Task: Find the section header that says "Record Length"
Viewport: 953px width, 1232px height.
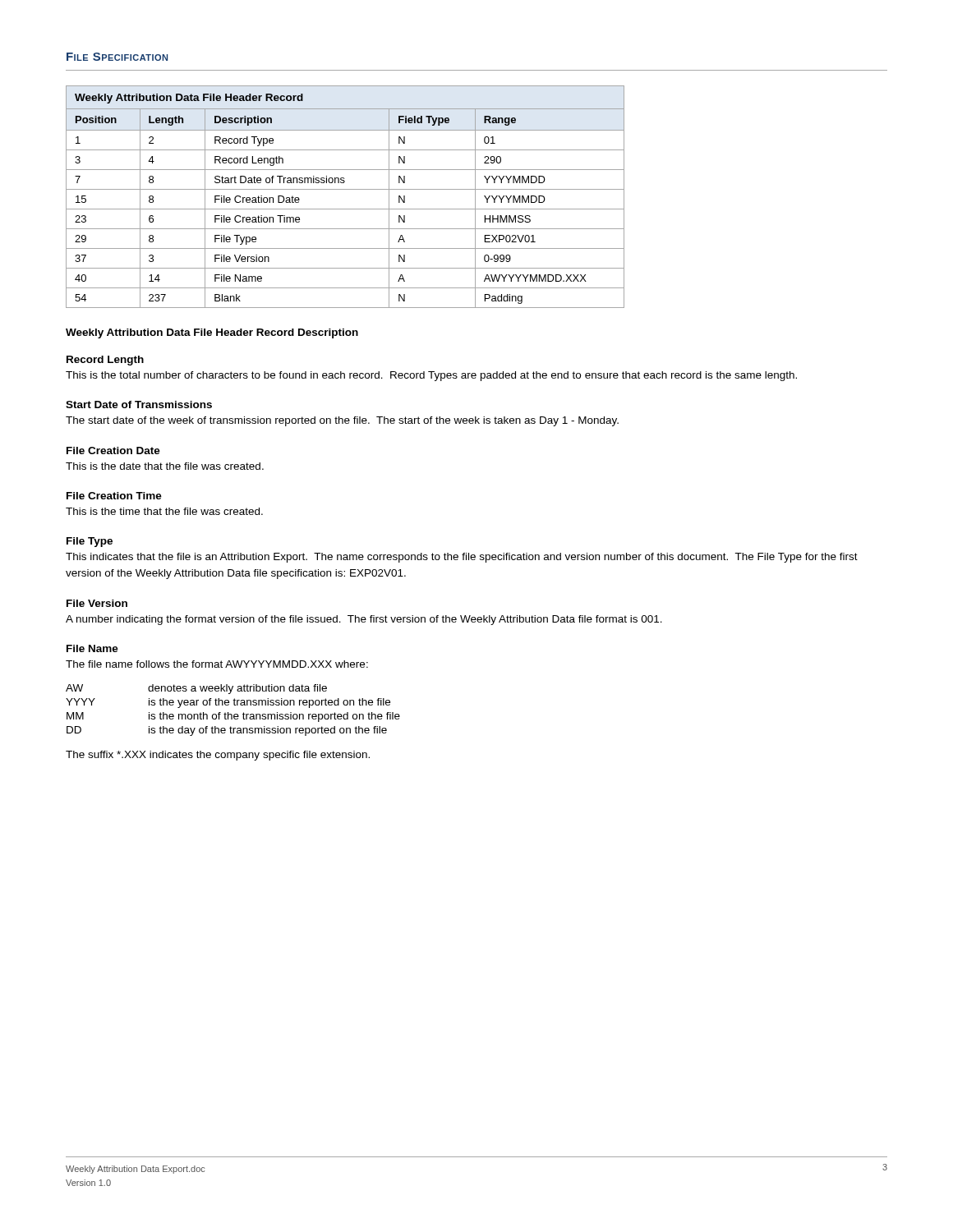Action: (x=105, y=359)
